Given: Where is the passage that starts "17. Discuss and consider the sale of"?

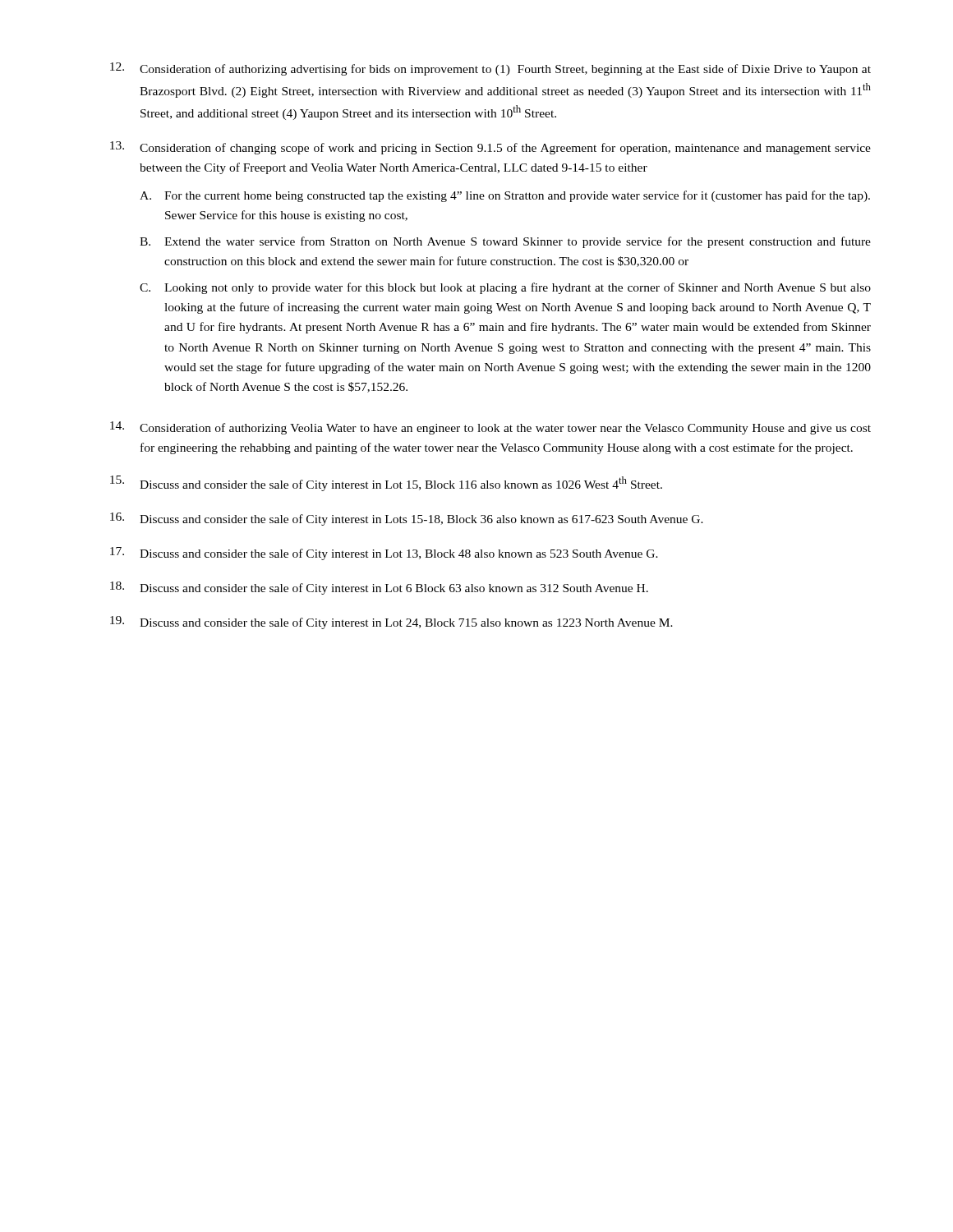Looking at the screenshot, I should tap(476, 553).
